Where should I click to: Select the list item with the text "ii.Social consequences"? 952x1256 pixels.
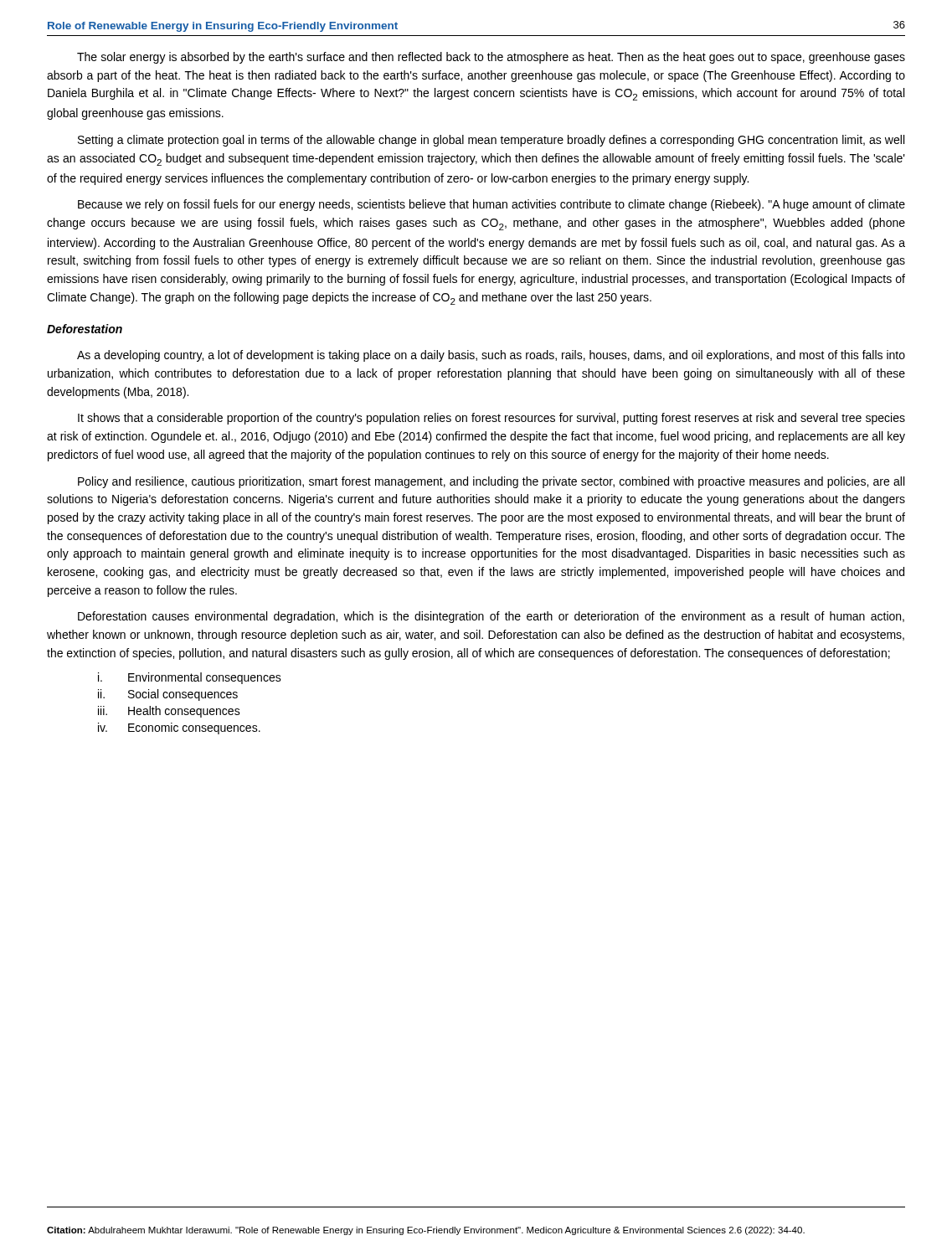168,694
